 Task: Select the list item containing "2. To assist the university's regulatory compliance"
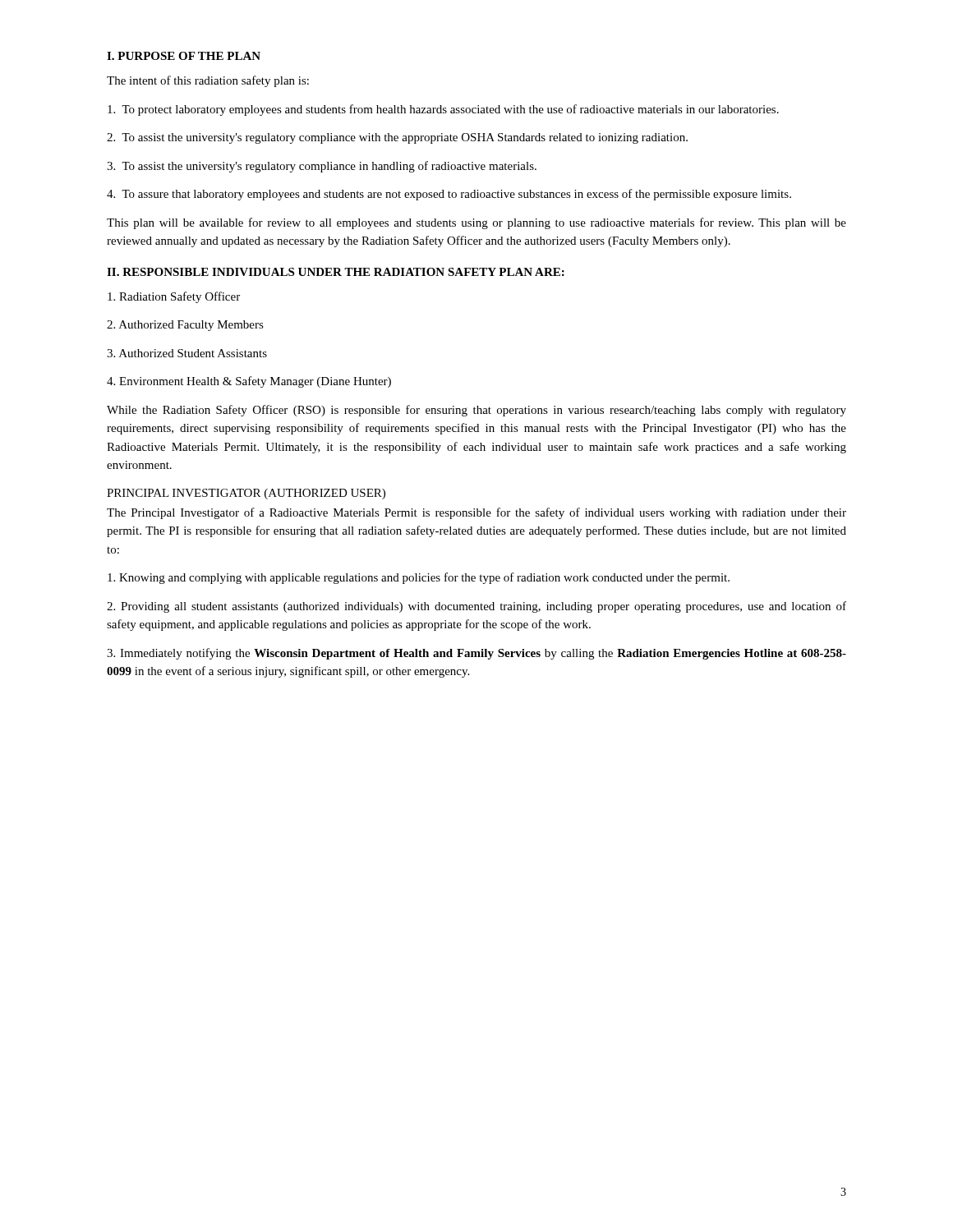398,137
